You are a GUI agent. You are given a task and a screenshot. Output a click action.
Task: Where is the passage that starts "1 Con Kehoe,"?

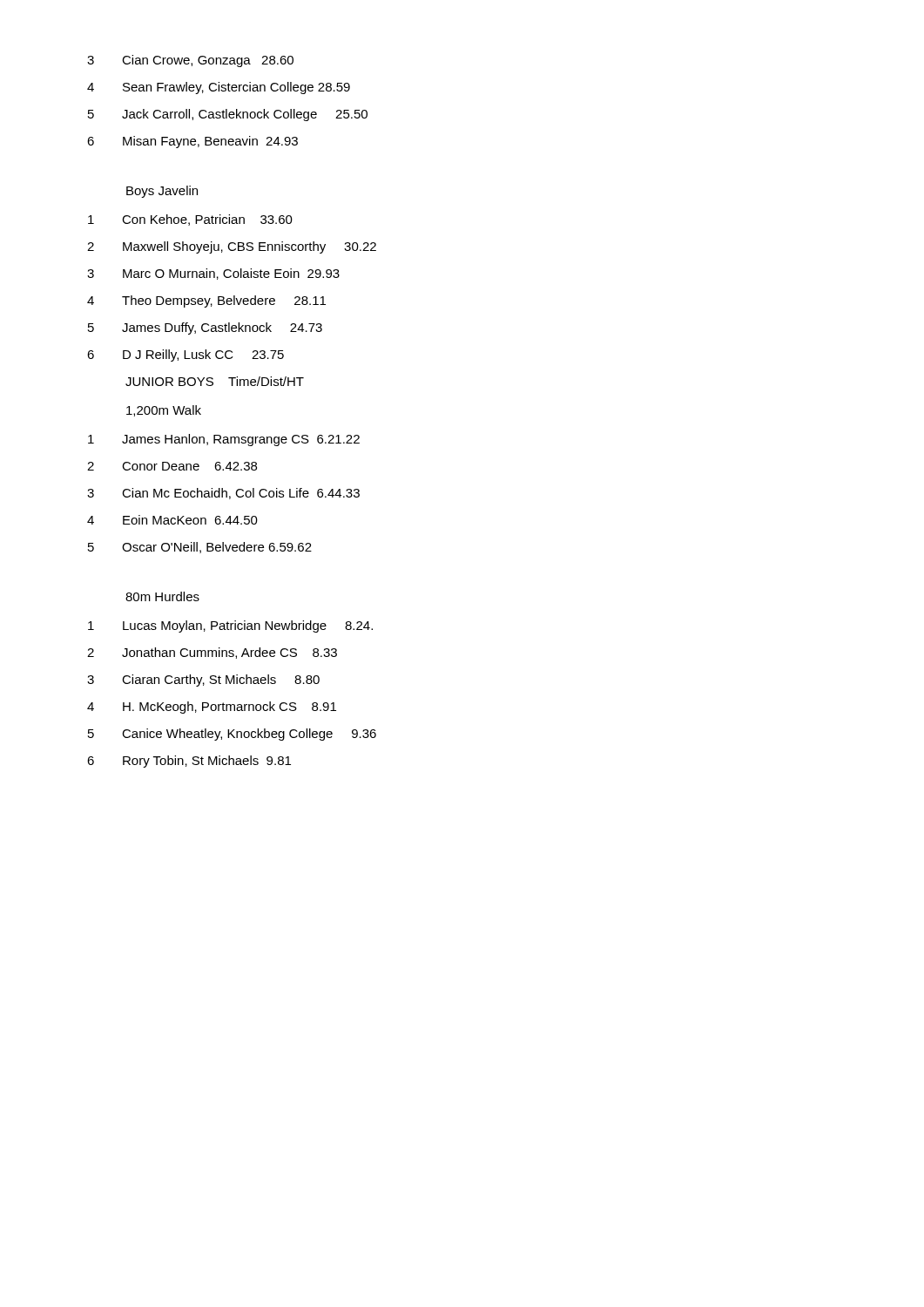point(190,220)
